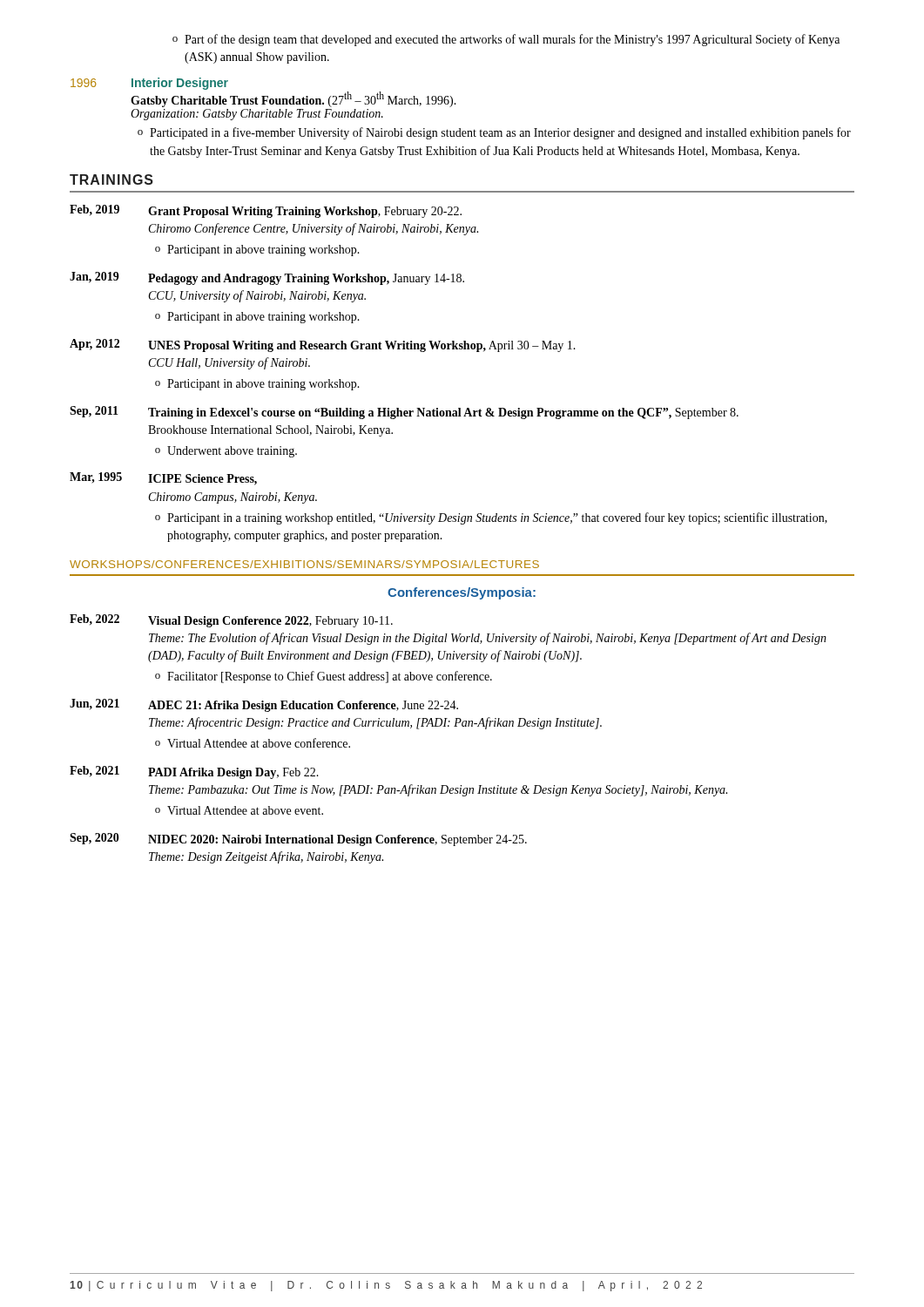Point to the block starting "Jun, 2021 ADEC 21: Afrika Design Education Conference,"

[x=462, y=715]
